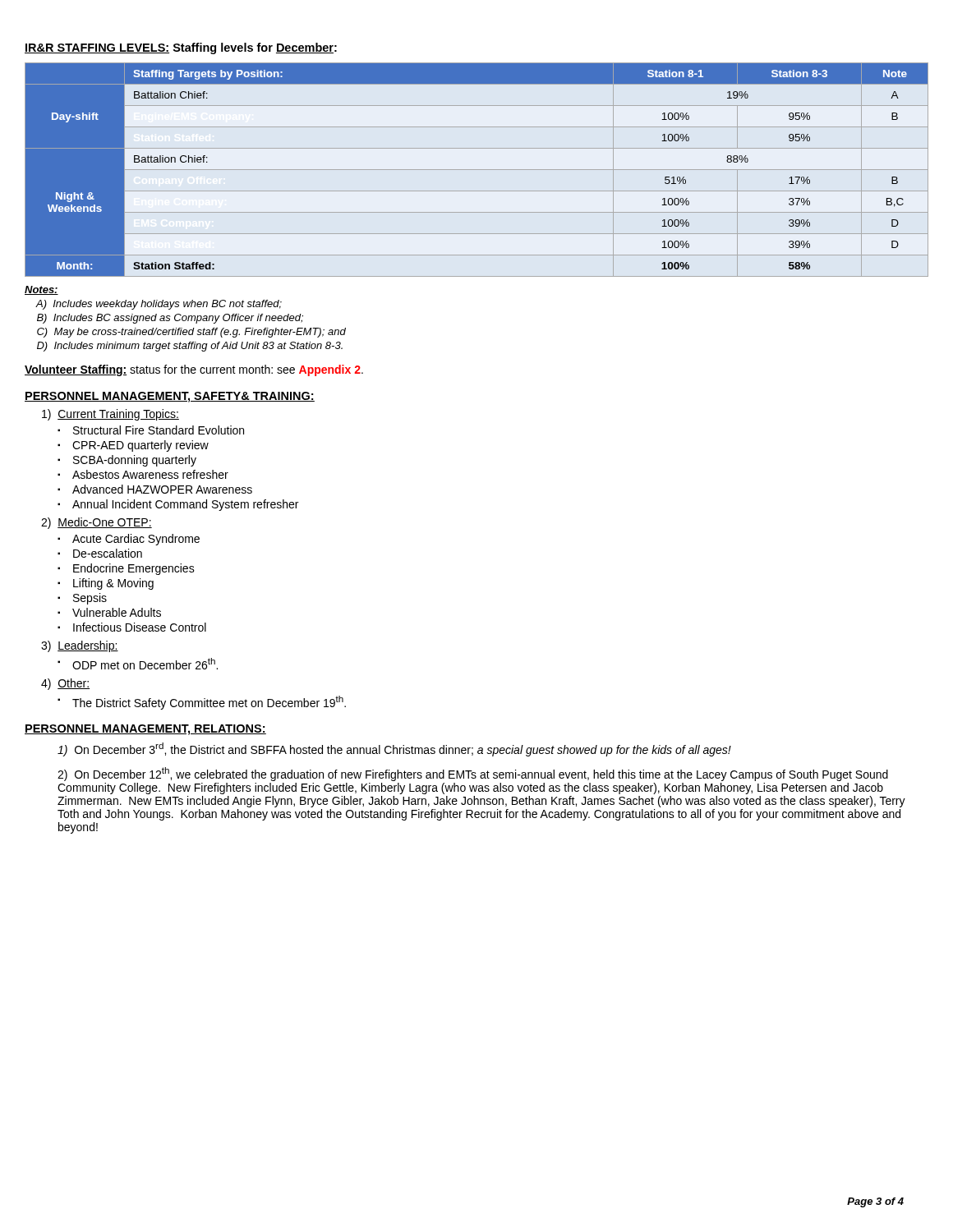Viewport: 953px width, 1232px height.
Task: Click on the section header that says "PERSONNEL MANAGEMENT, SAFETY& TRAINING:"
Action: (x=169, y=396)
